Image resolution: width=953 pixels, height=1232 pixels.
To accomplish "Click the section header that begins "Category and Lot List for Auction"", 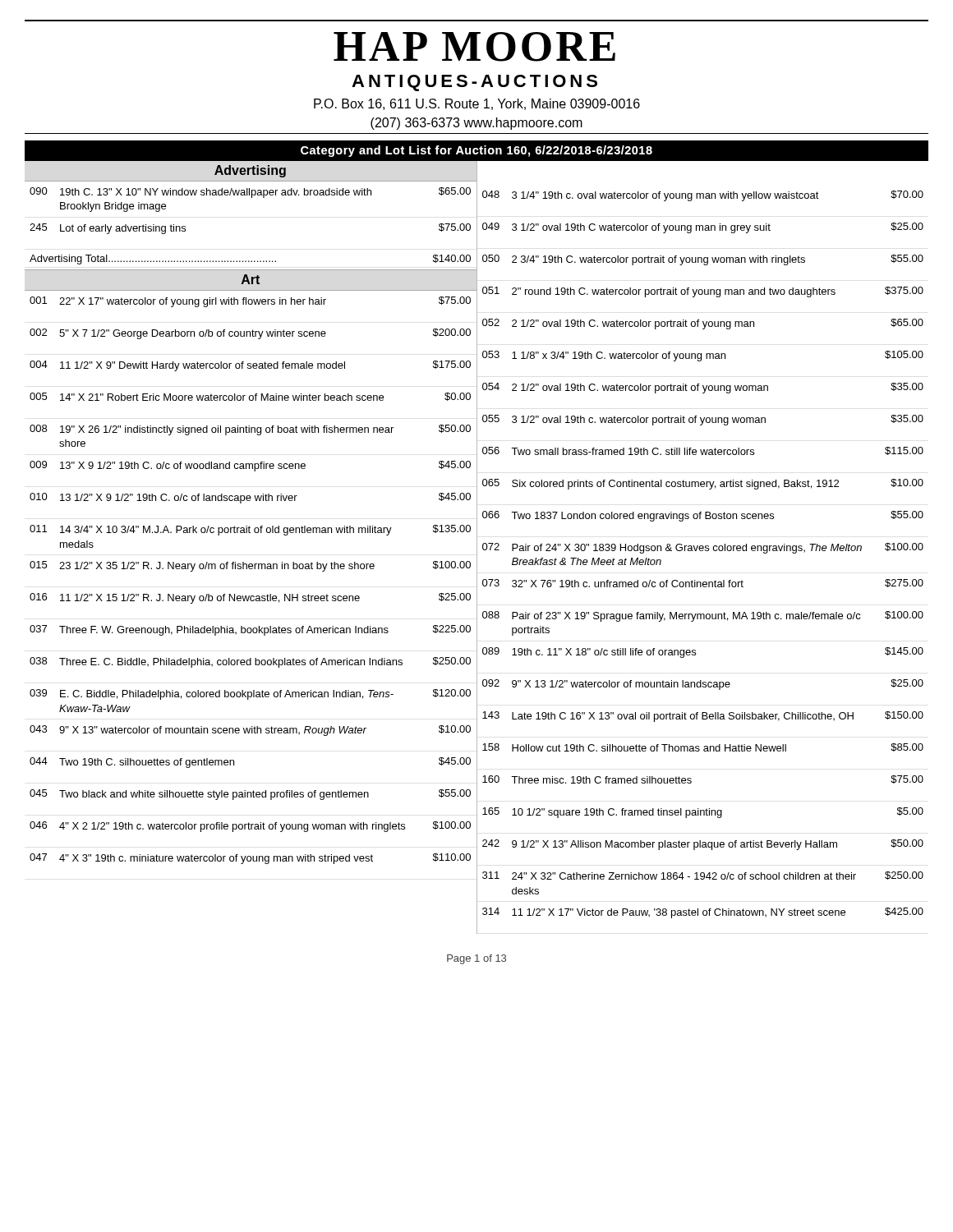I will (476, 150).
